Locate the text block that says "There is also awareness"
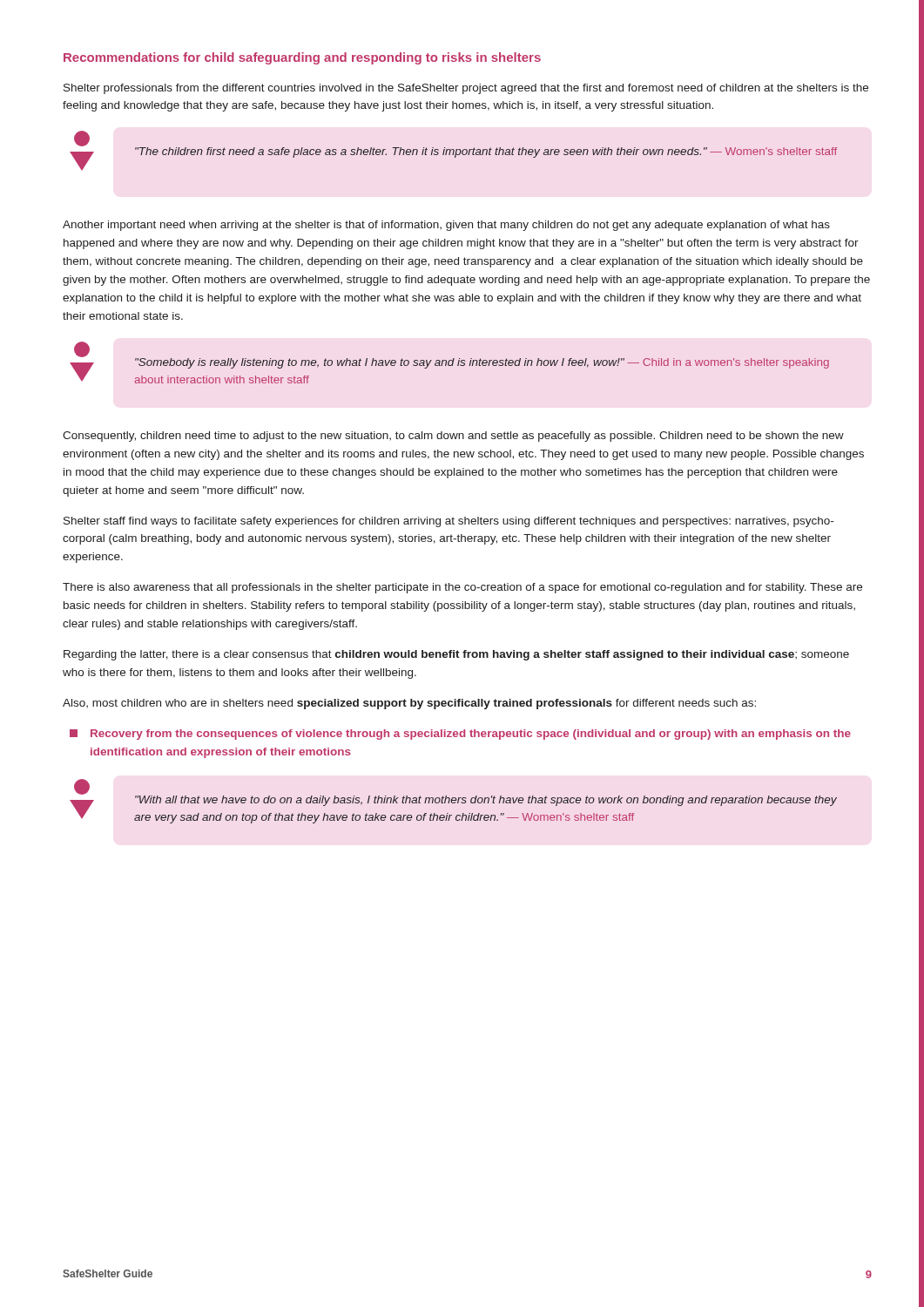 [463, 605]
